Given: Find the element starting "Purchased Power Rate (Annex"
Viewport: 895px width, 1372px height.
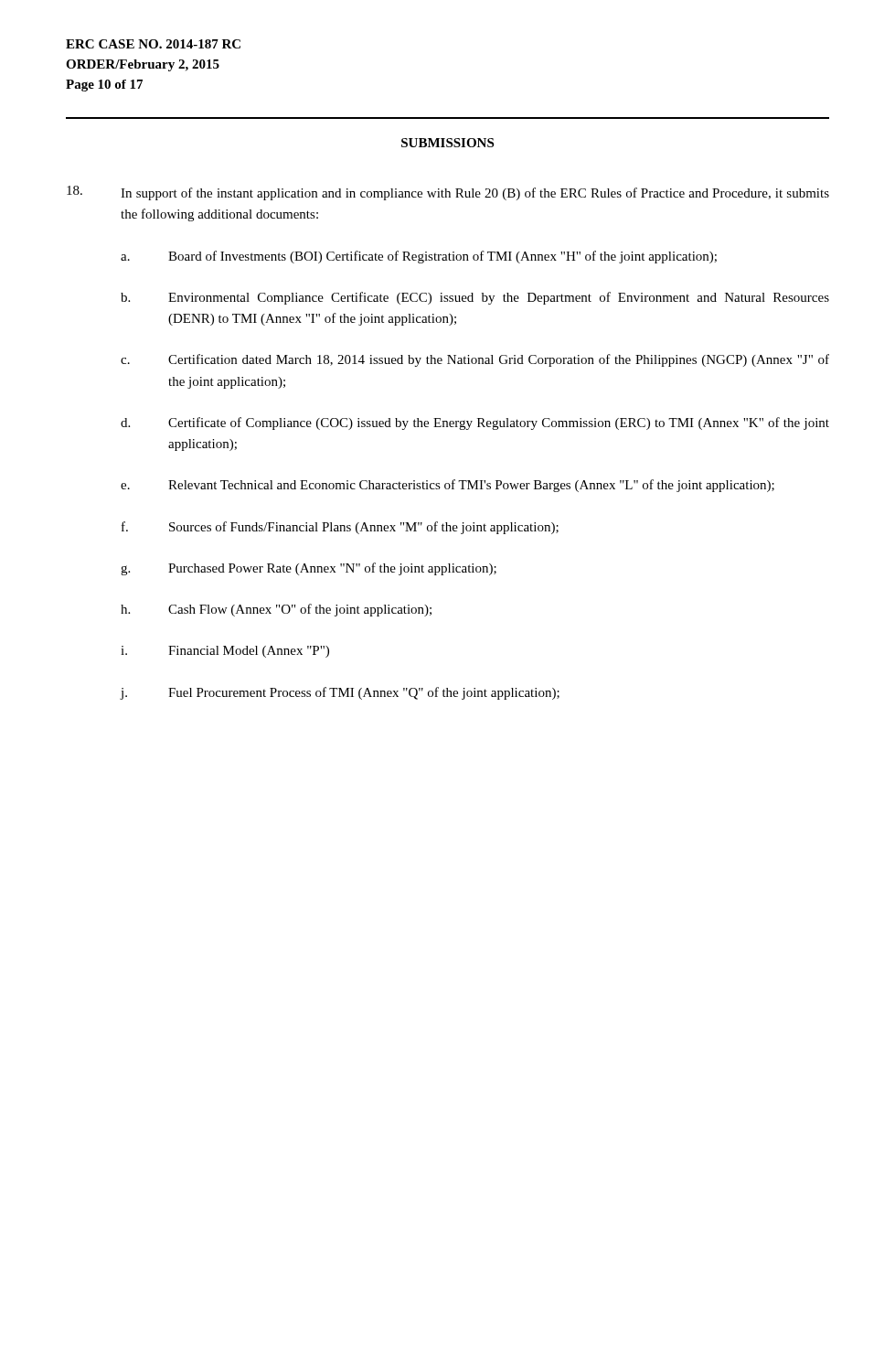Looking at the screenshot, I should (x=333, y=568).
